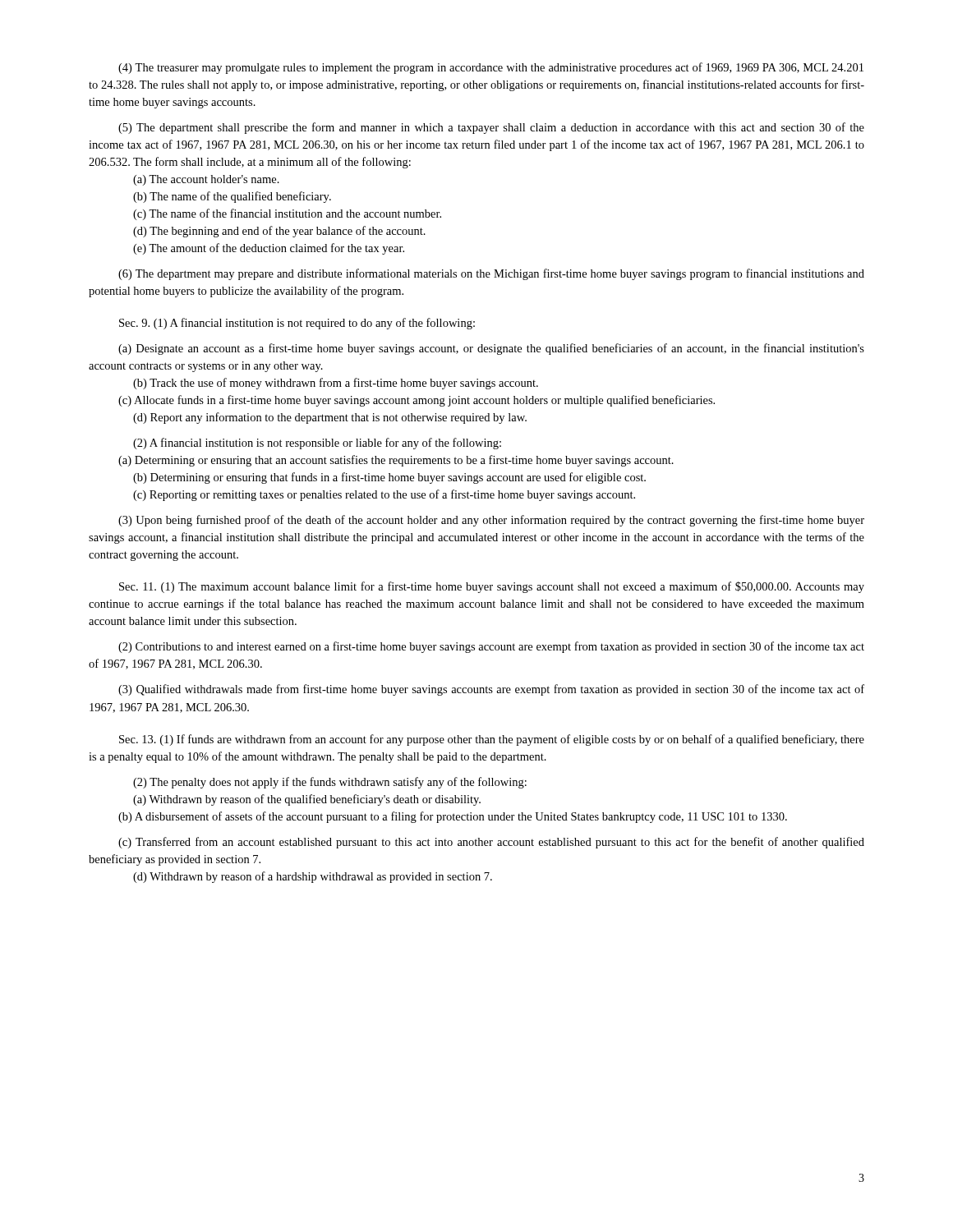
Task: Select the text block starting "(a) Designate an account as a first-time home"
Action: (x=476, y=357)
